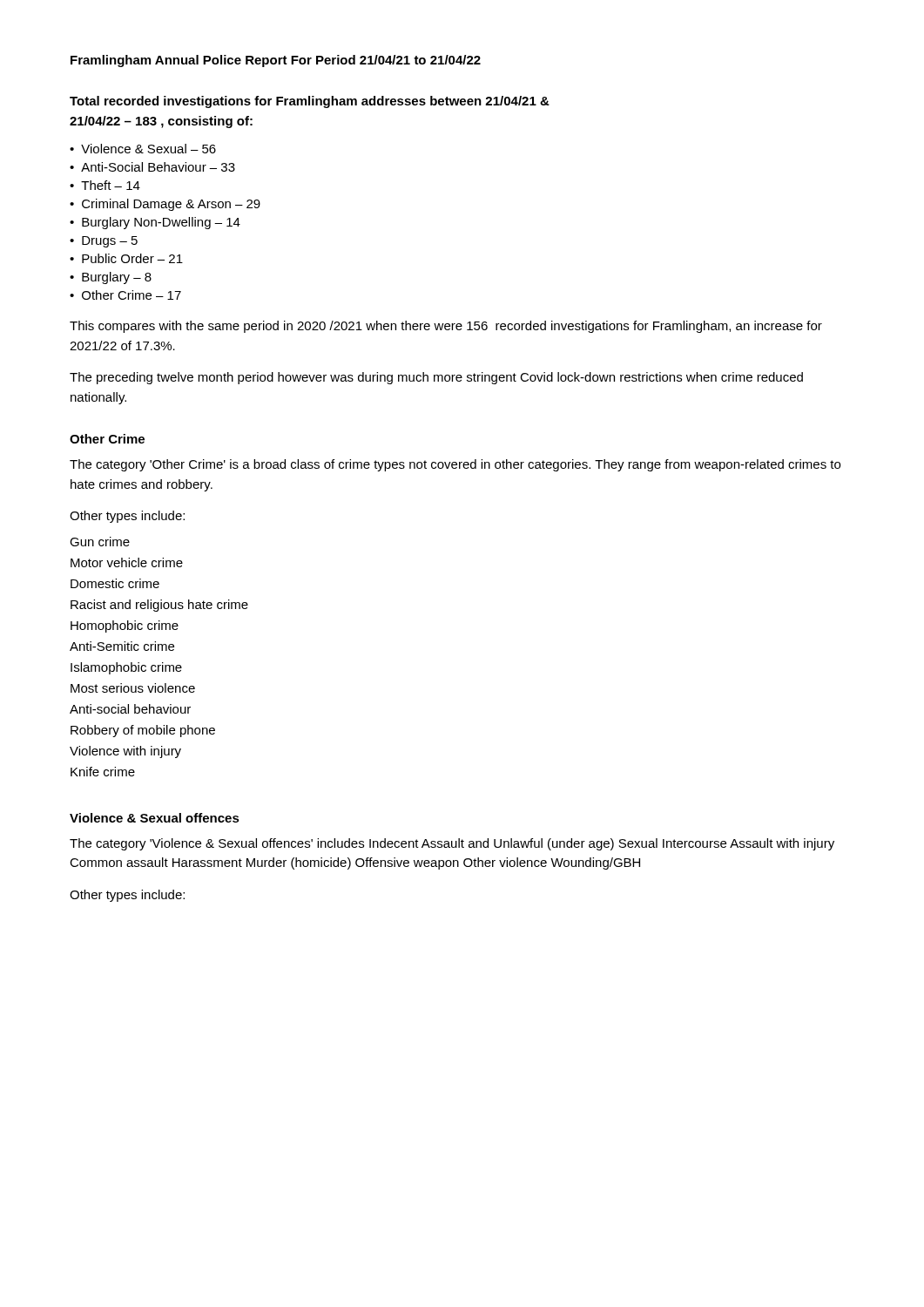Point to the block starting "Public Order – 21"
924x1307 pixels.
click(132, 258)
